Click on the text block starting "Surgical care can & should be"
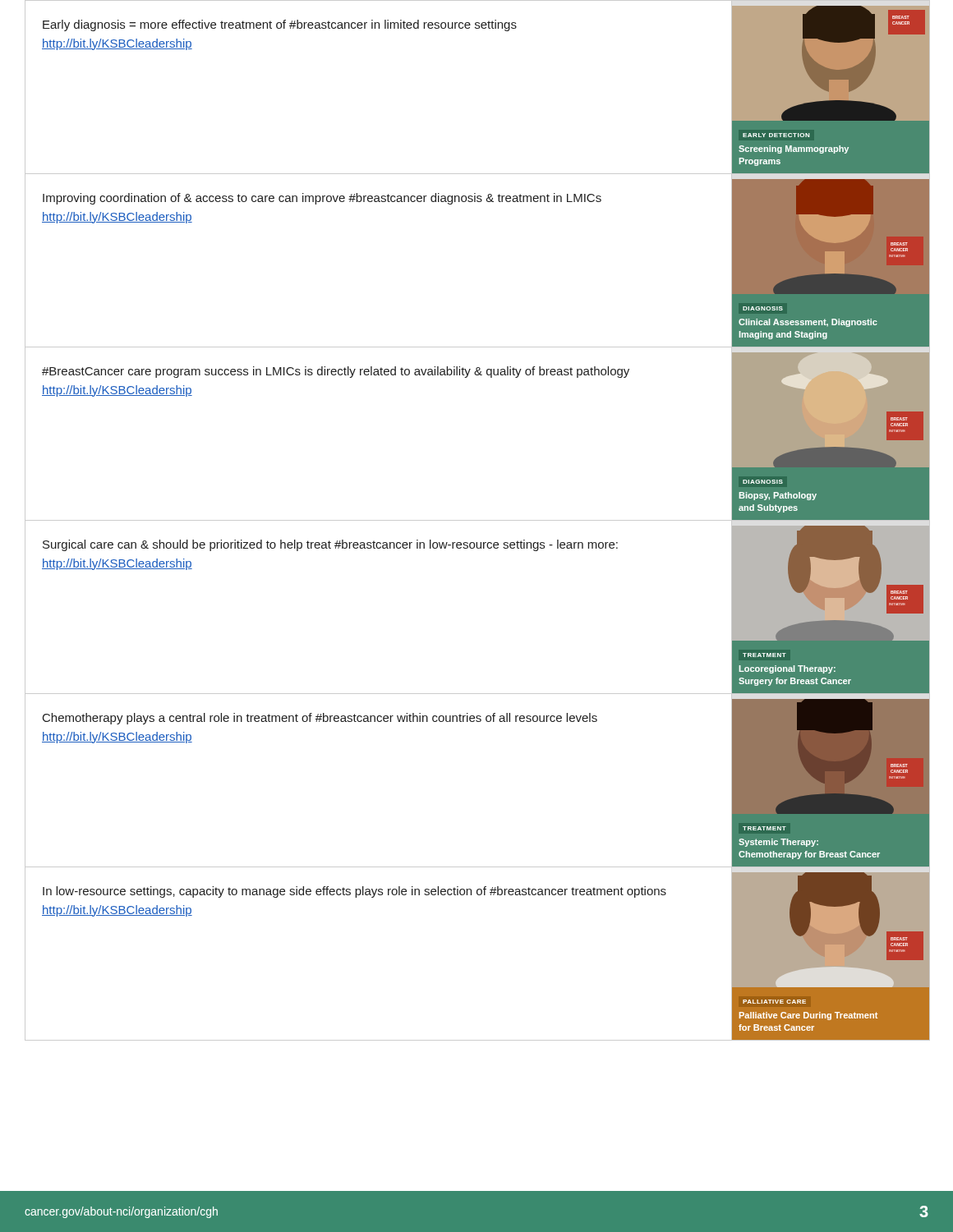The width and height of the screenshot is (953, 1232). (378, 555)
